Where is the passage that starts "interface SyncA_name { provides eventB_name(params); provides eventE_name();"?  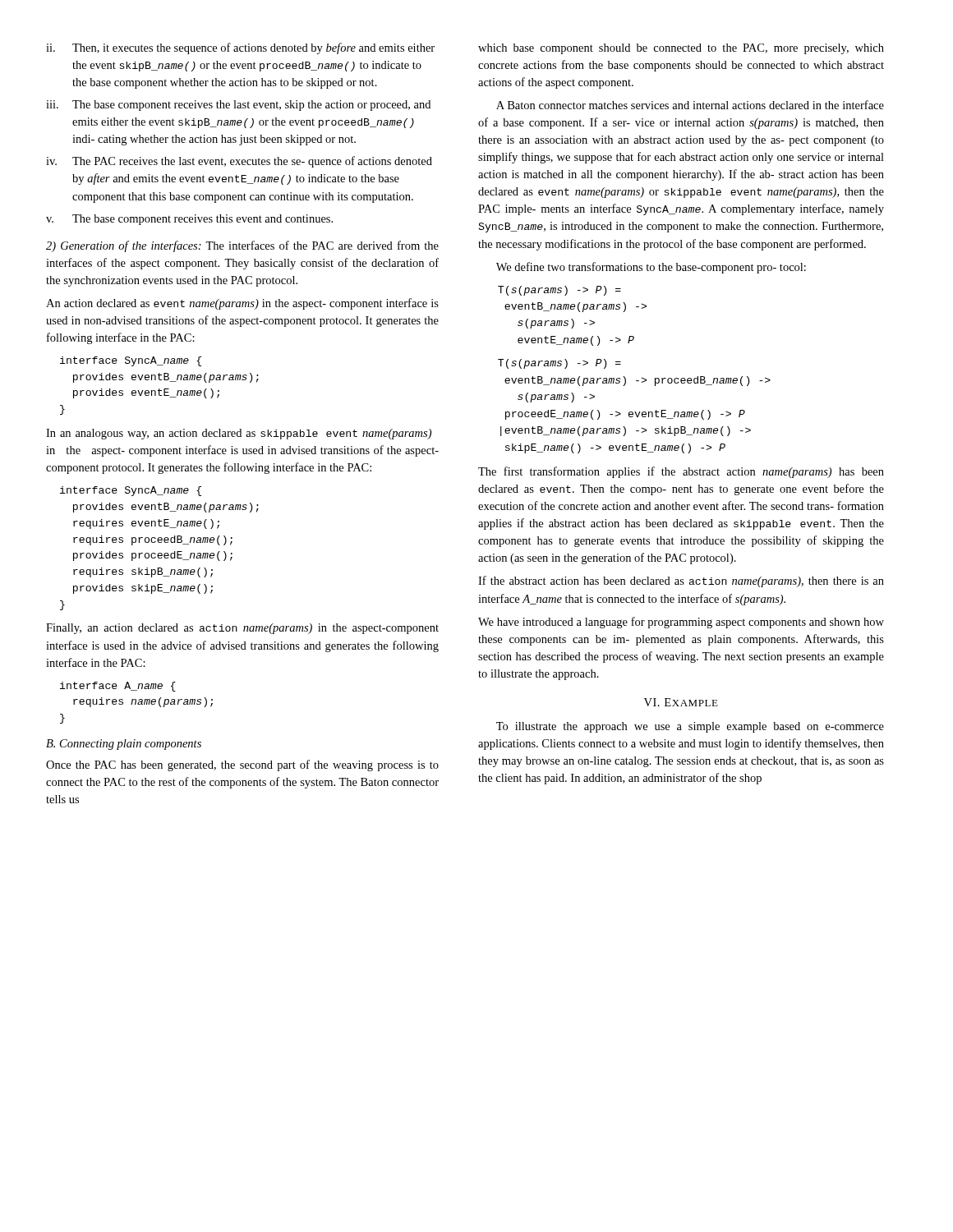(249, 385)
